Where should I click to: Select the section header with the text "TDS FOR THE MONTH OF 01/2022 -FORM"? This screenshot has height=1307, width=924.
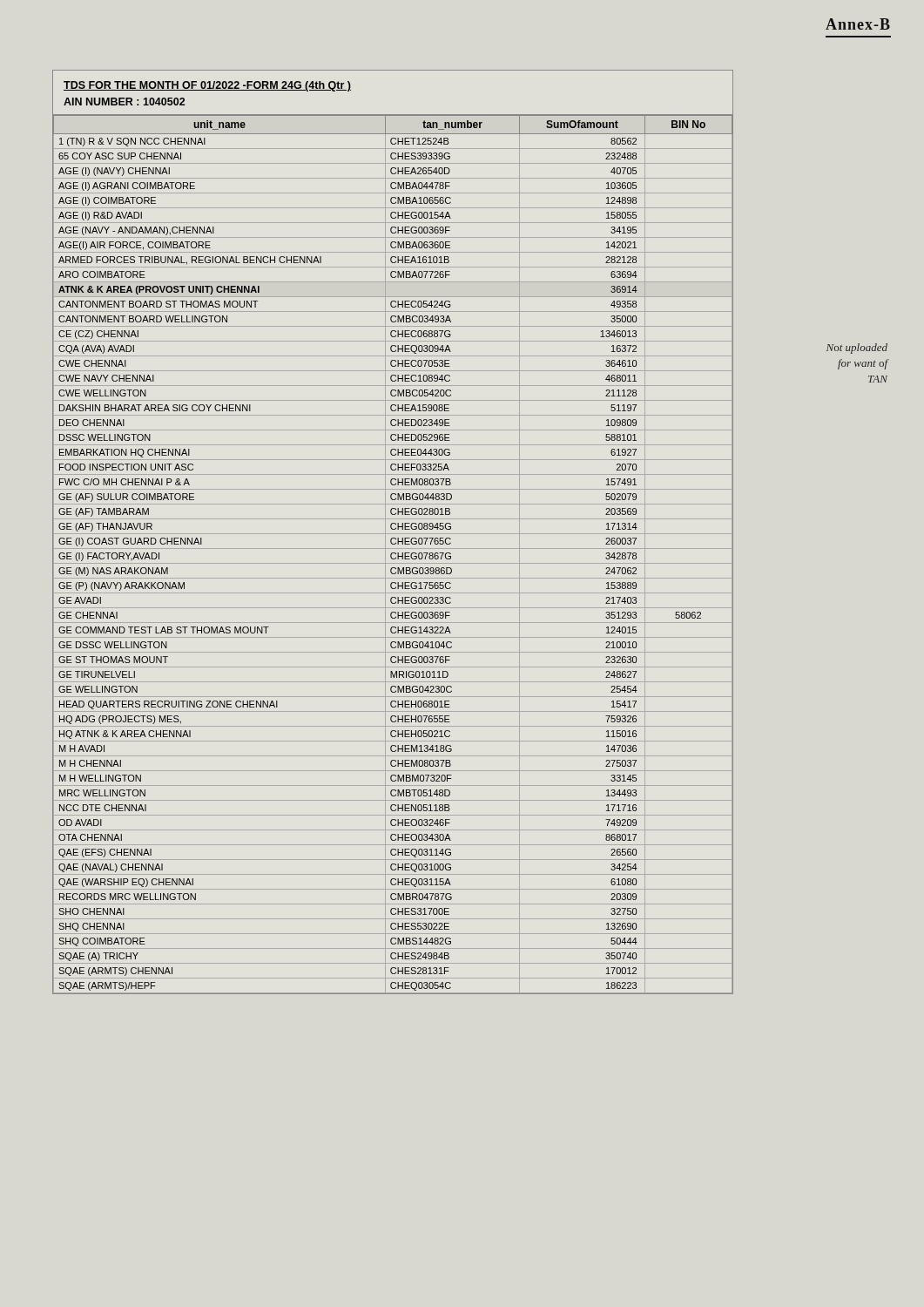tap(207, 94)
